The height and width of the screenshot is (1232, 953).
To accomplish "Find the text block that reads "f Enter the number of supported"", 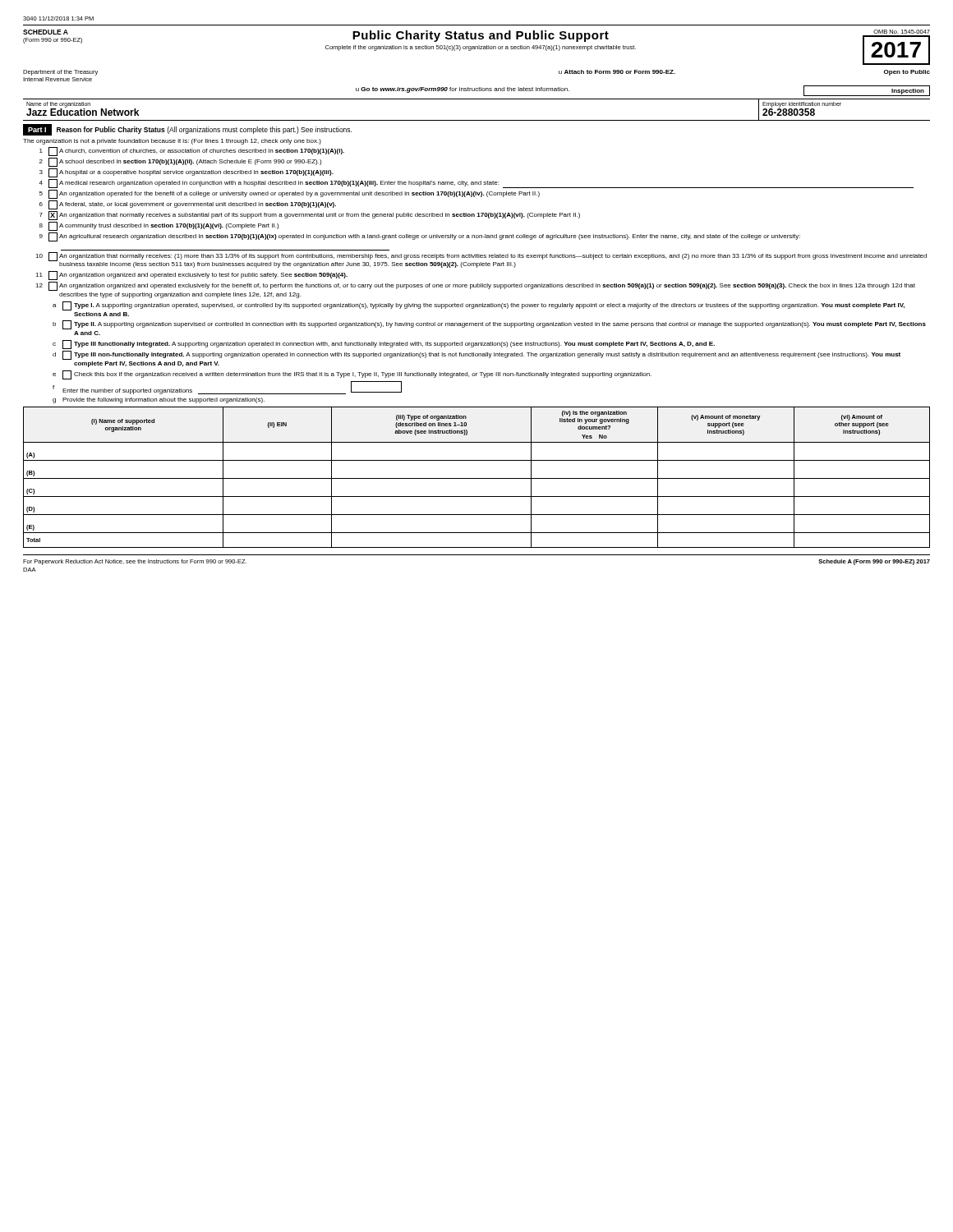I will tap(491, 387).
